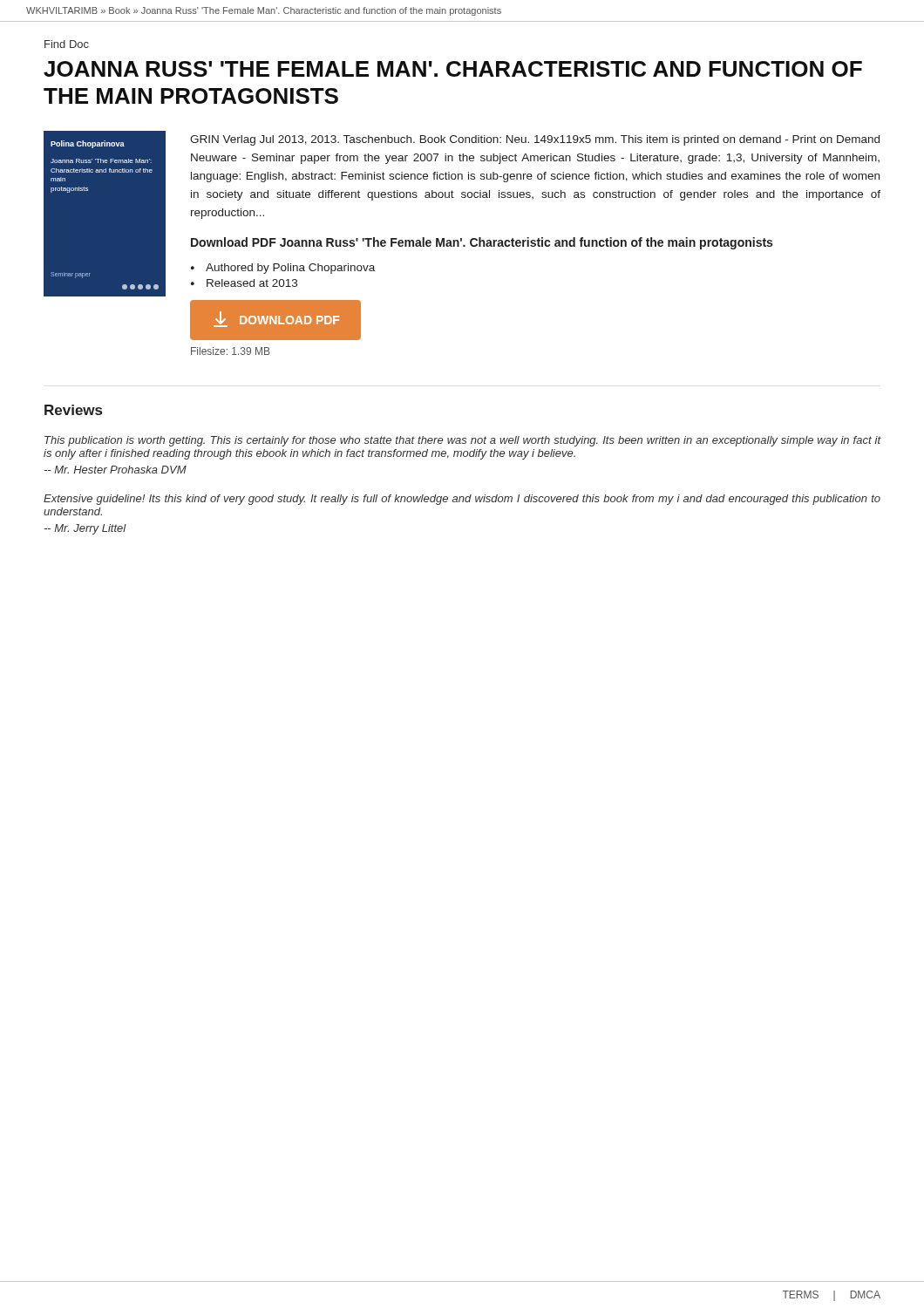Find the block on this page that starts "● Authored by Polina"
Image resolution: width=924 pixels, height=1308 pixels.
click(x=283, y=267)
